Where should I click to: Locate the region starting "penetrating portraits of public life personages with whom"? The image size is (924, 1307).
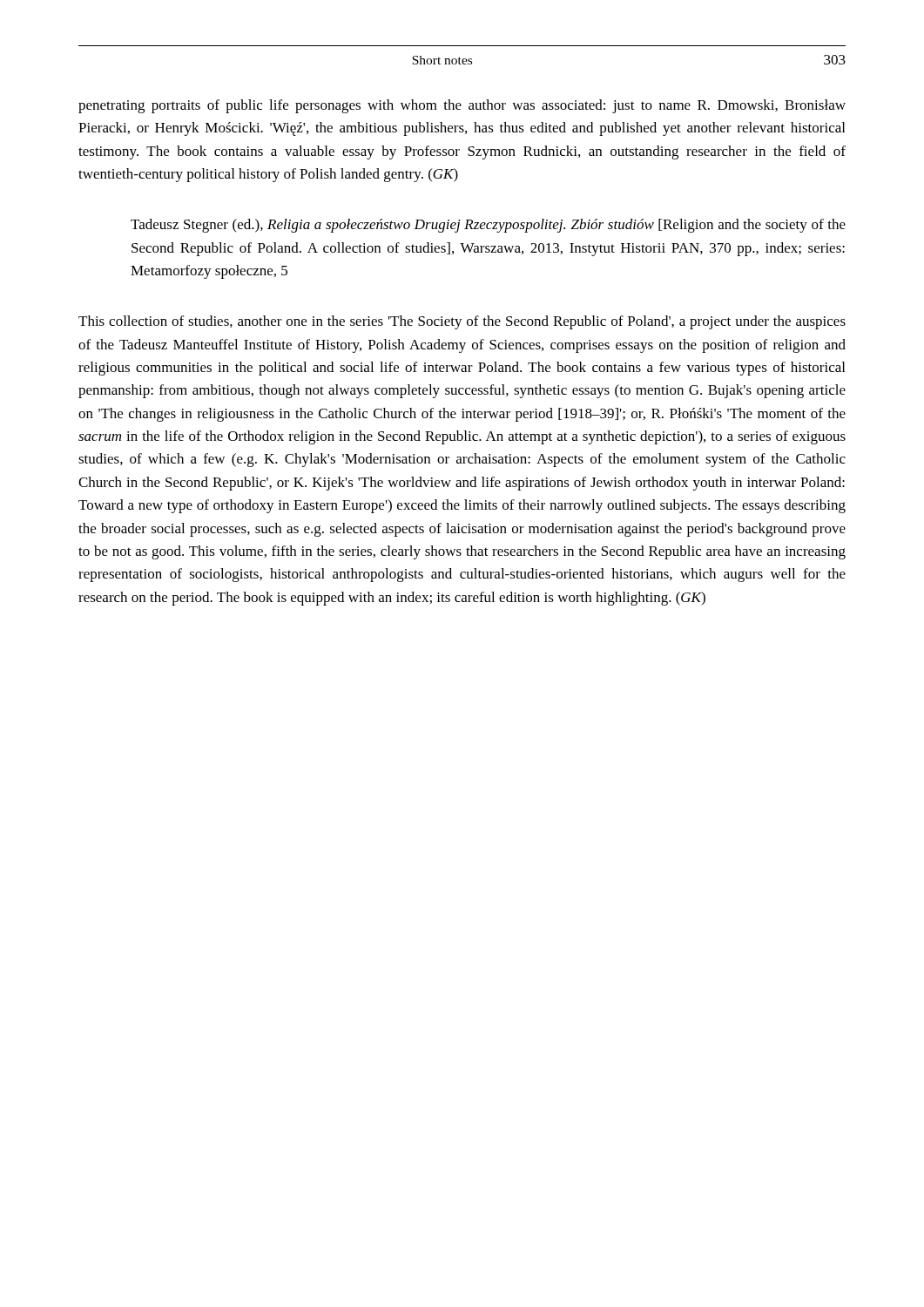[462, 139]
